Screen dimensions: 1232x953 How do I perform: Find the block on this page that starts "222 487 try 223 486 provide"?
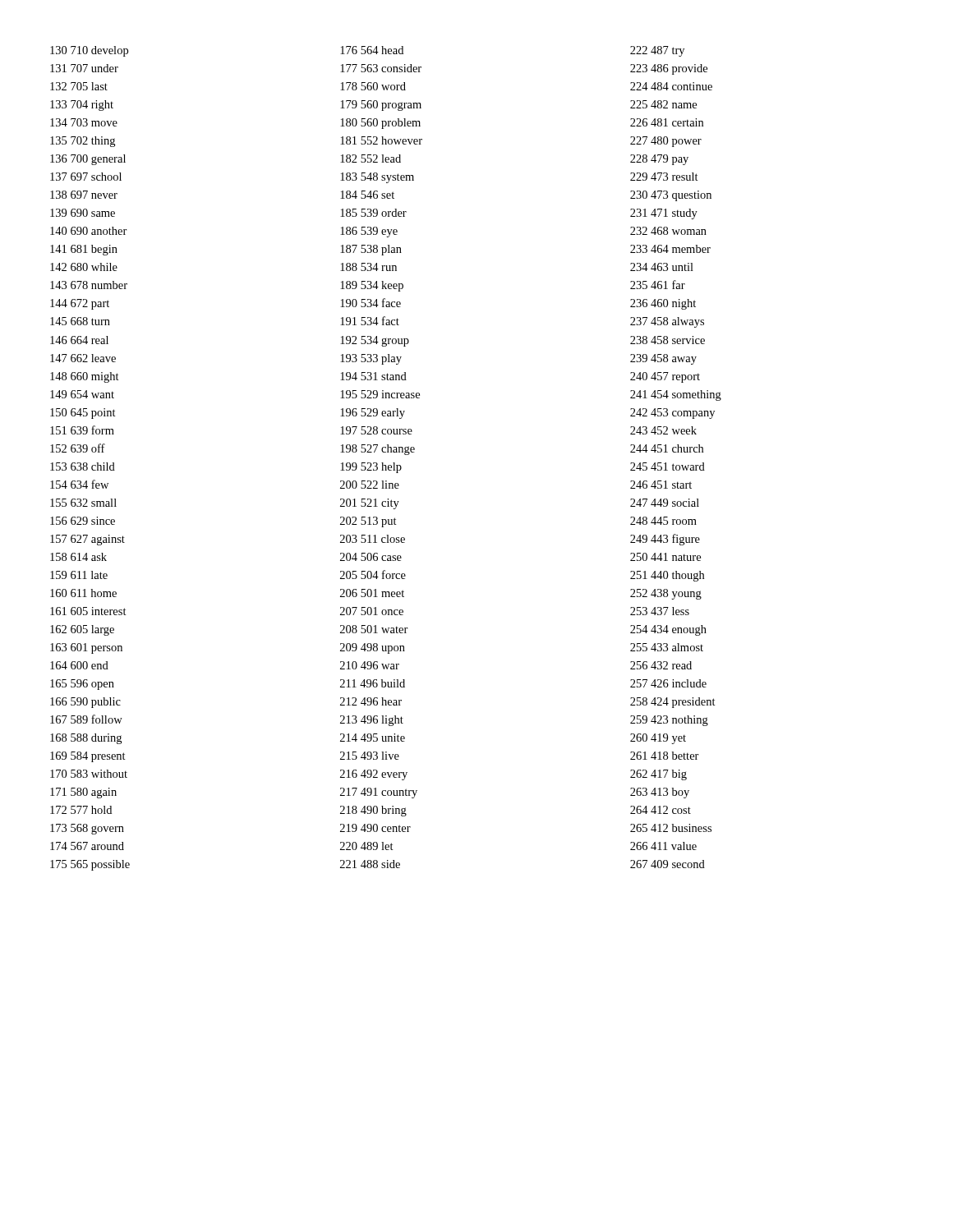657,51
